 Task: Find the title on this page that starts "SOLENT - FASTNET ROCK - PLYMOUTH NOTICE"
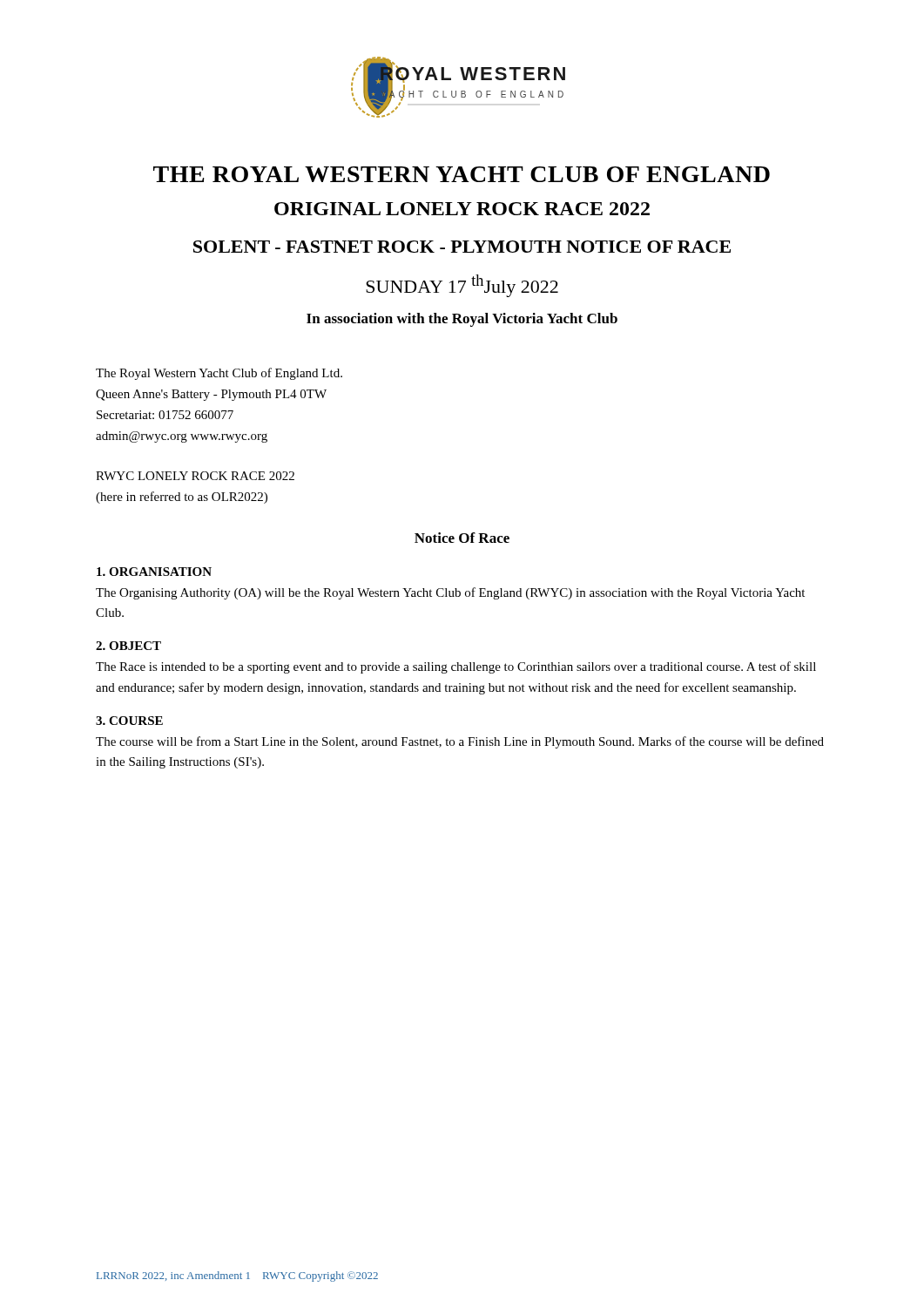pyautogui.click(x=462, y=246)
